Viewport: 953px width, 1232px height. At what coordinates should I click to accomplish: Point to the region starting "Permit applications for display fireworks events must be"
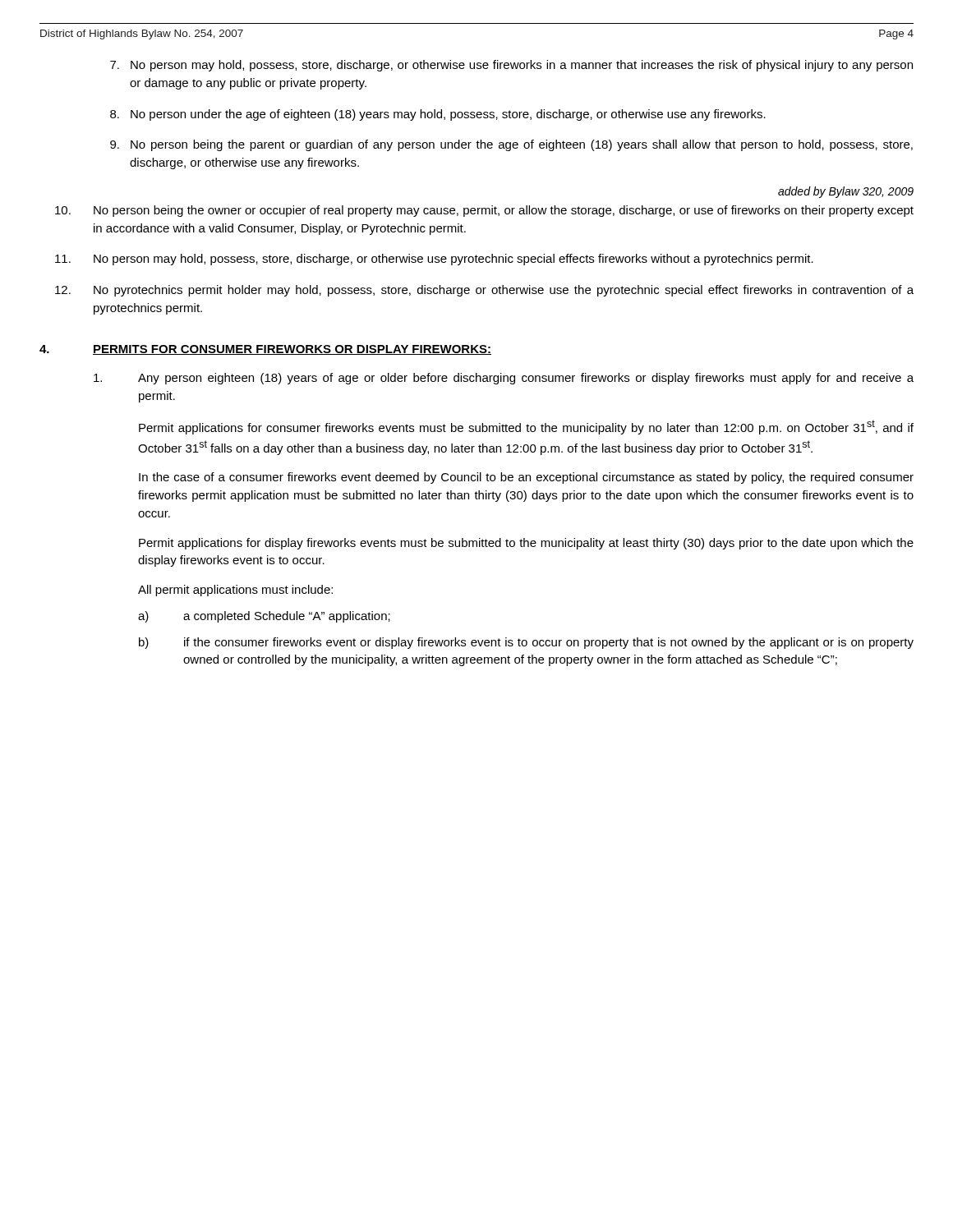pos(526,551)
